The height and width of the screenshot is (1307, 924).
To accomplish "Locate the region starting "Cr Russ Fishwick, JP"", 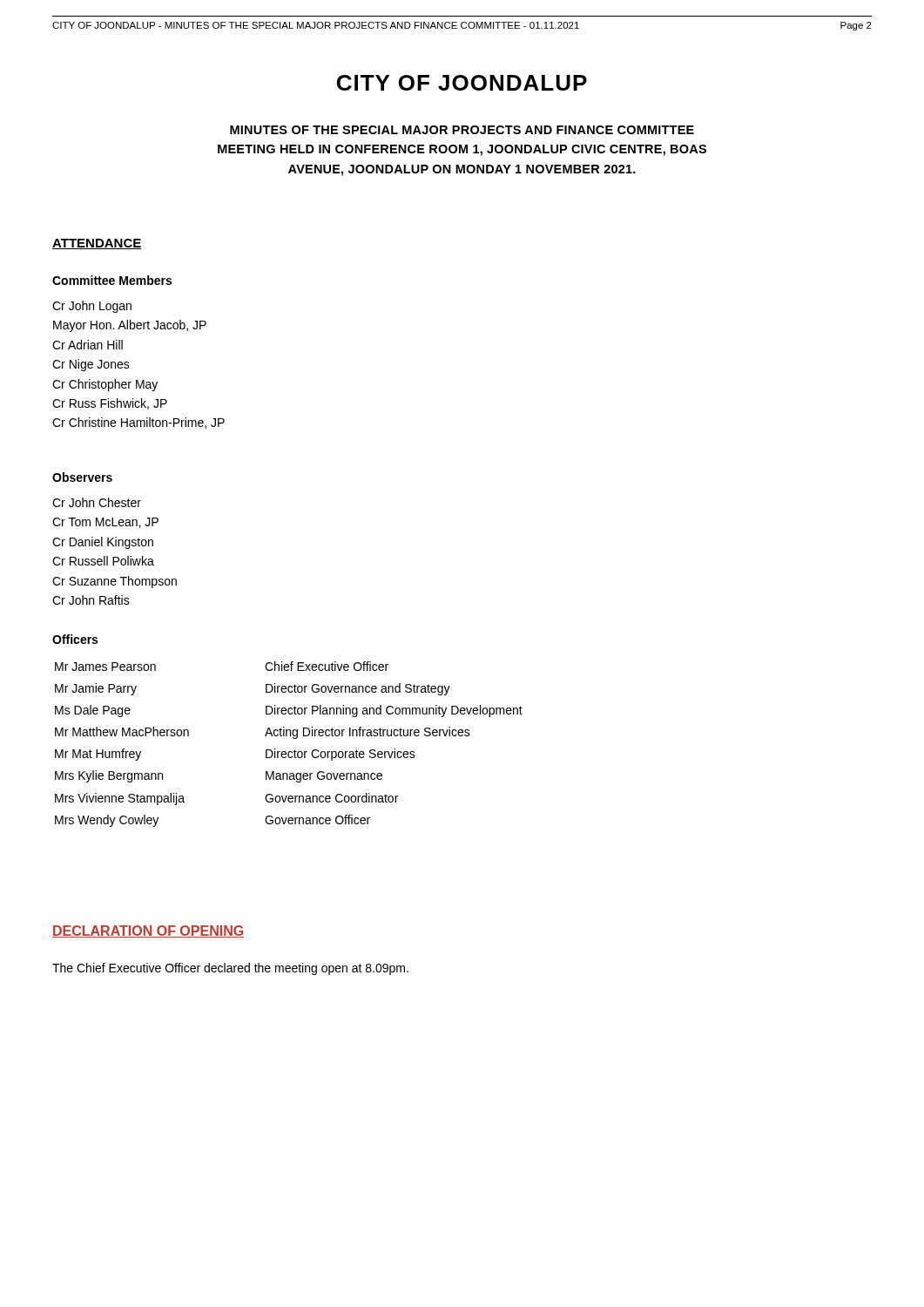I will click(110, 403).
